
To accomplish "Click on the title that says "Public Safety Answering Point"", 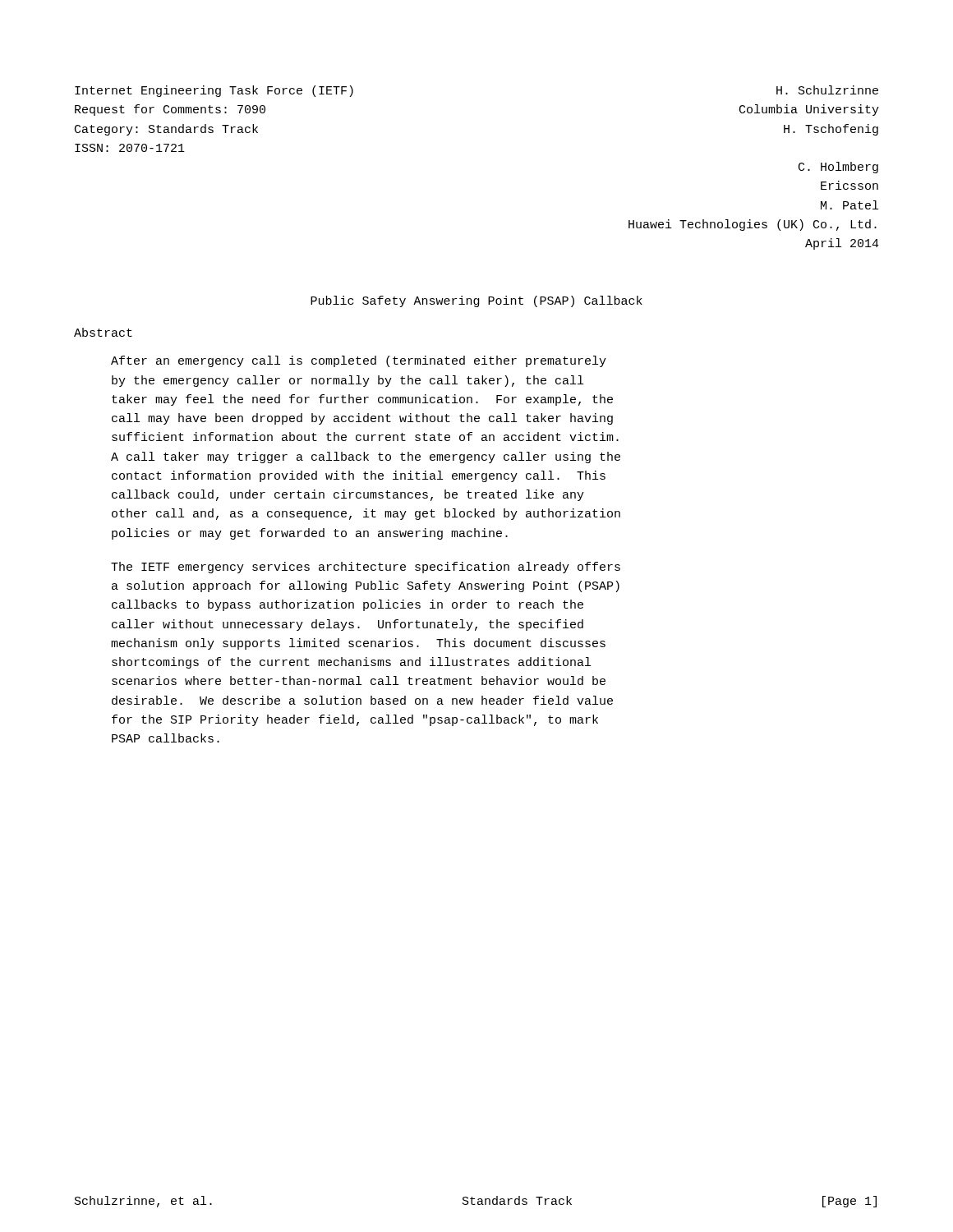I will coord(476,302).
